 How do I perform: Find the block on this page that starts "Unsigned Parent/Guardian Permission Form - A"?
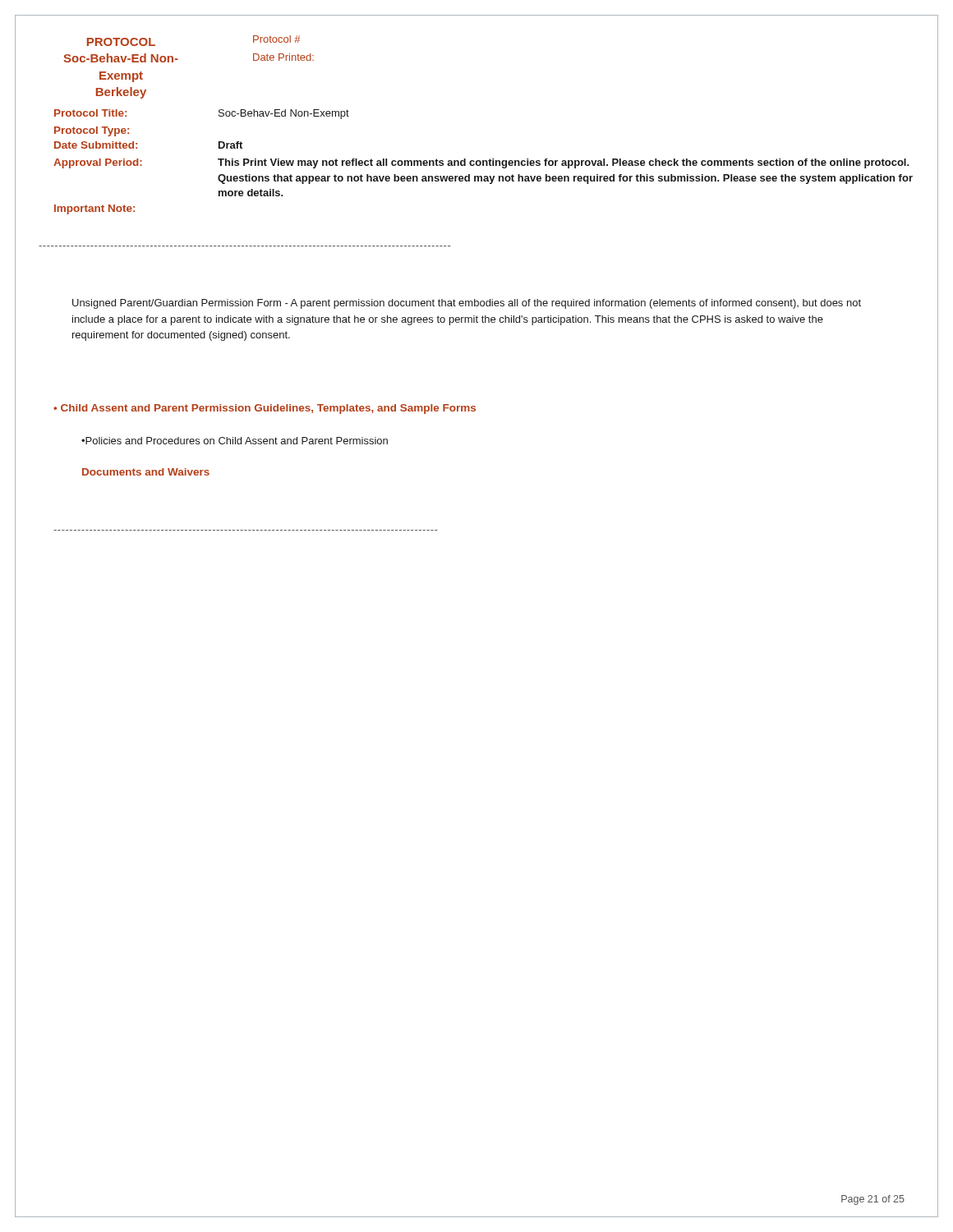466,319
